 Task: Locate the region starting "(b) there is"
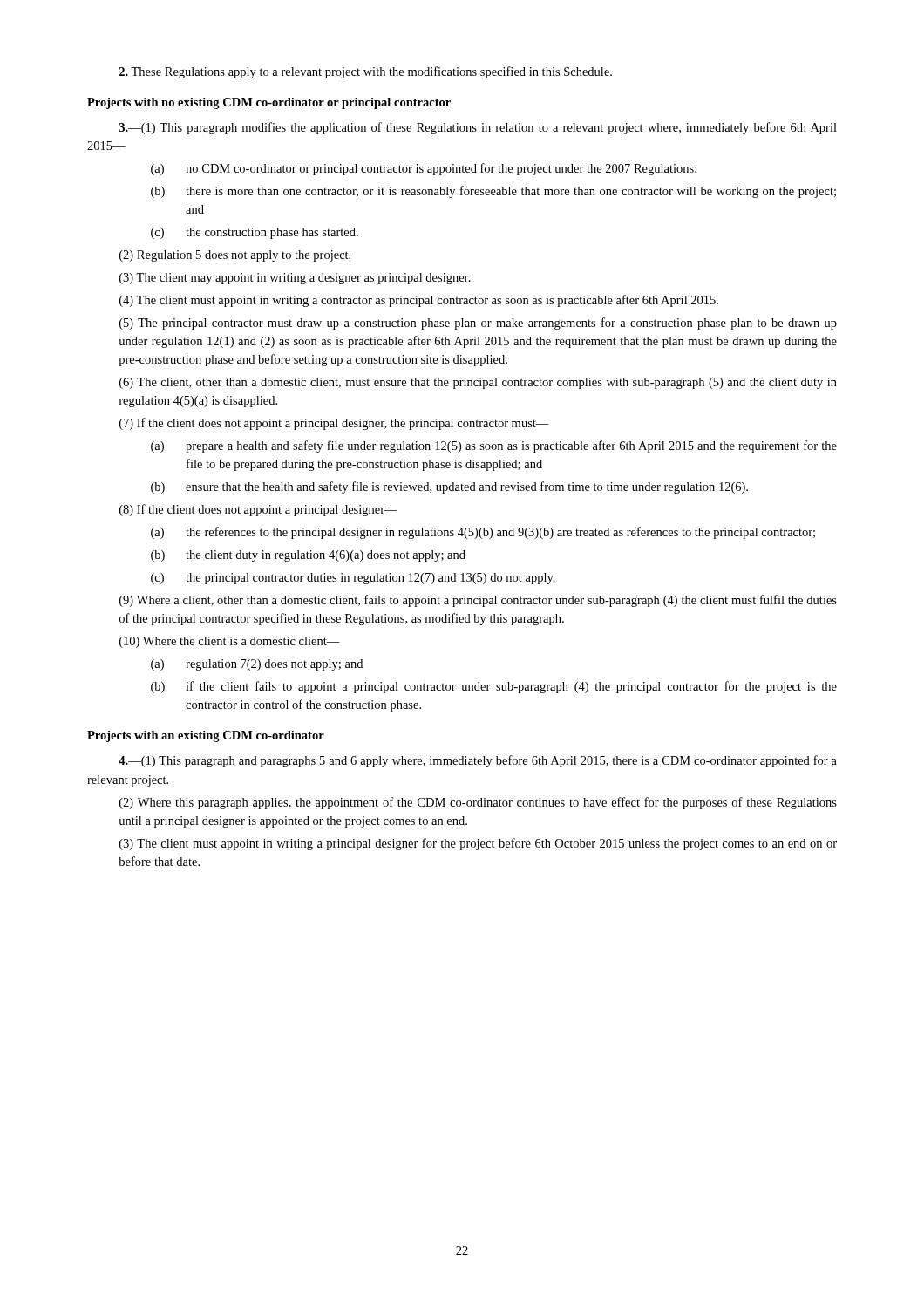[478, 201]
